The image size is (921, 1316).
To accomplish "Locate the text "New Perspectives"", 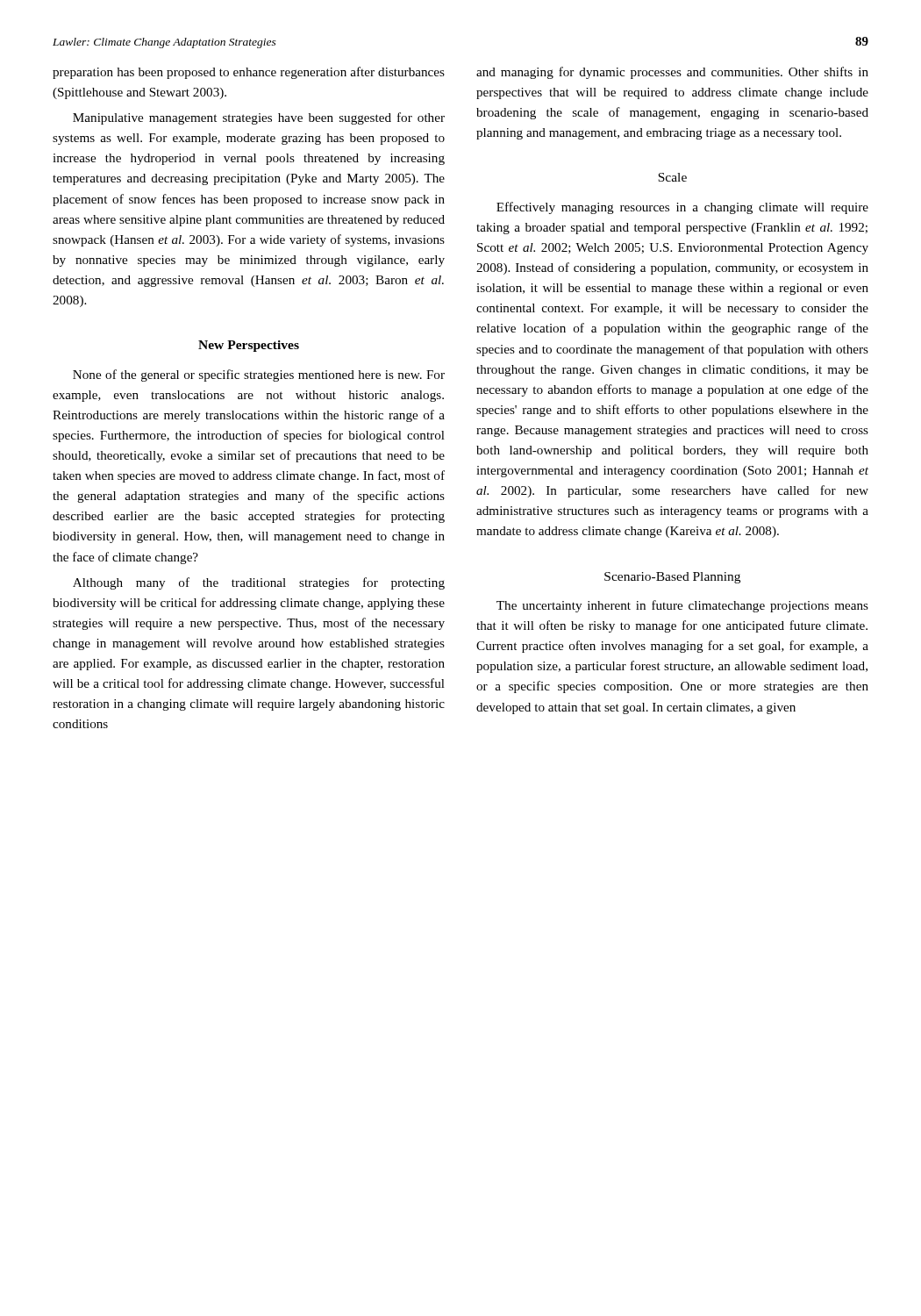I will [x=249, y=344].
